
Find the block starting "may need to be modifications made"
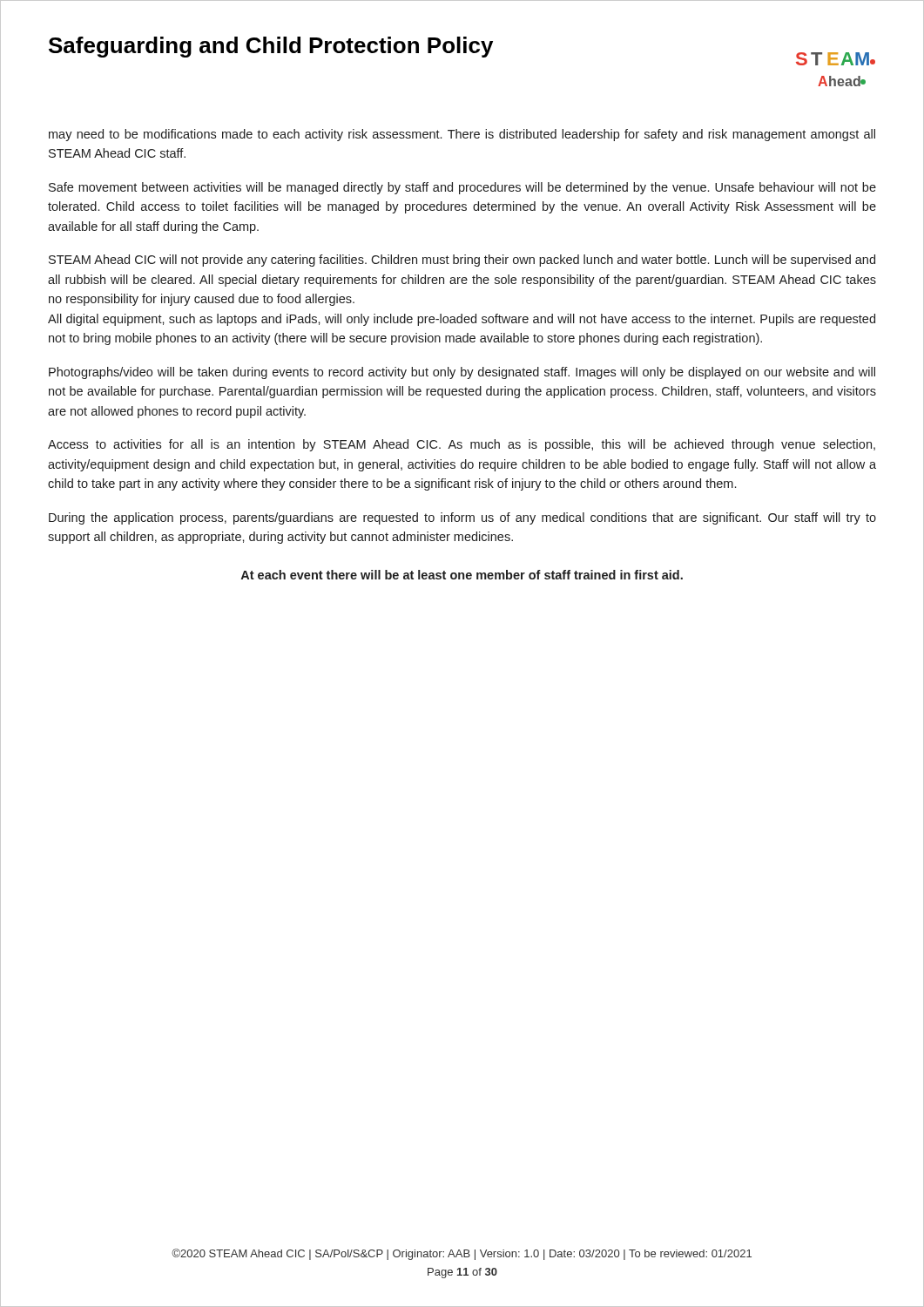click(462, 144)
